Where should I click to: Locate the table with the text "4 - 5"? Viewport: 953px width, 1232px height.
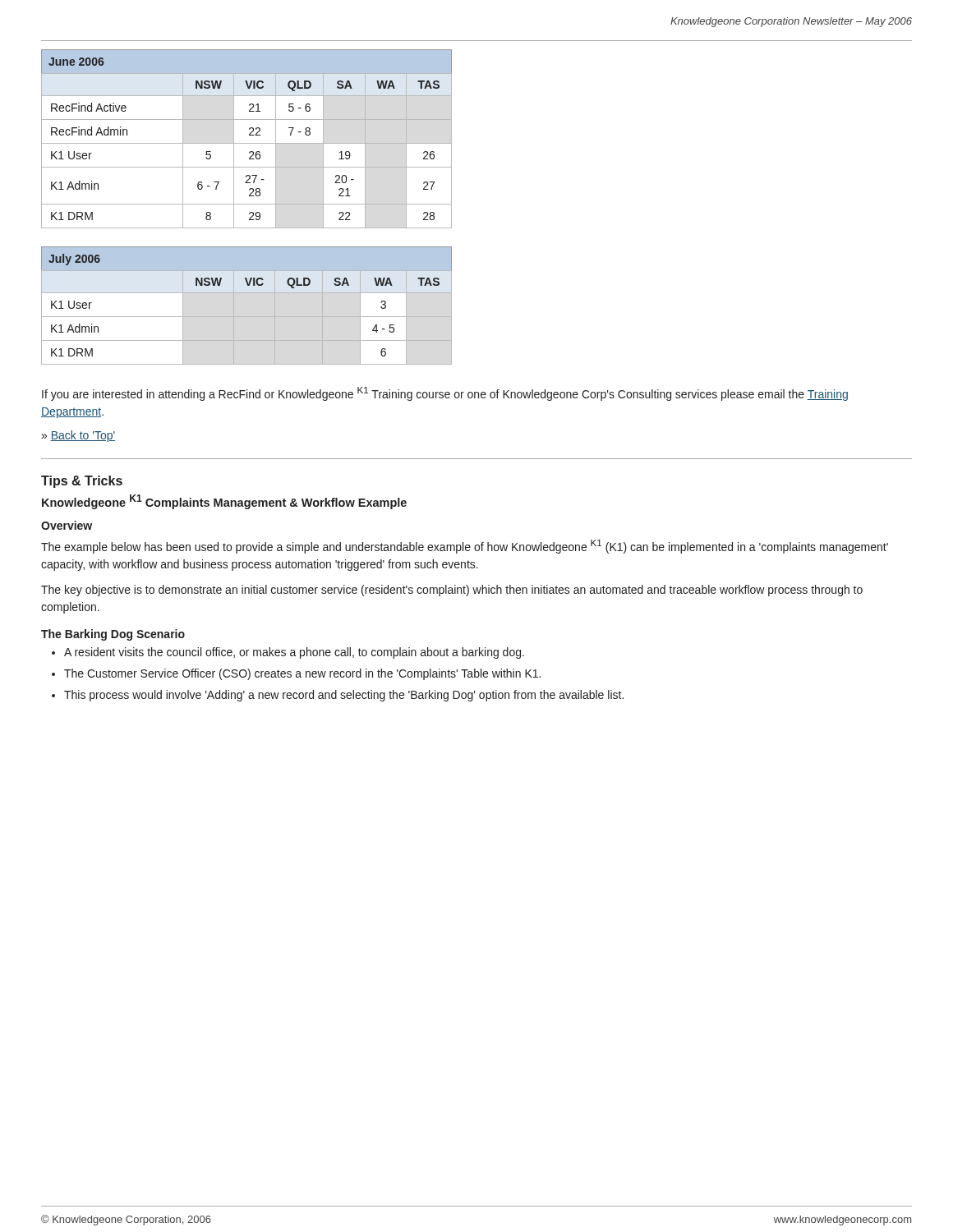(476, 306)
